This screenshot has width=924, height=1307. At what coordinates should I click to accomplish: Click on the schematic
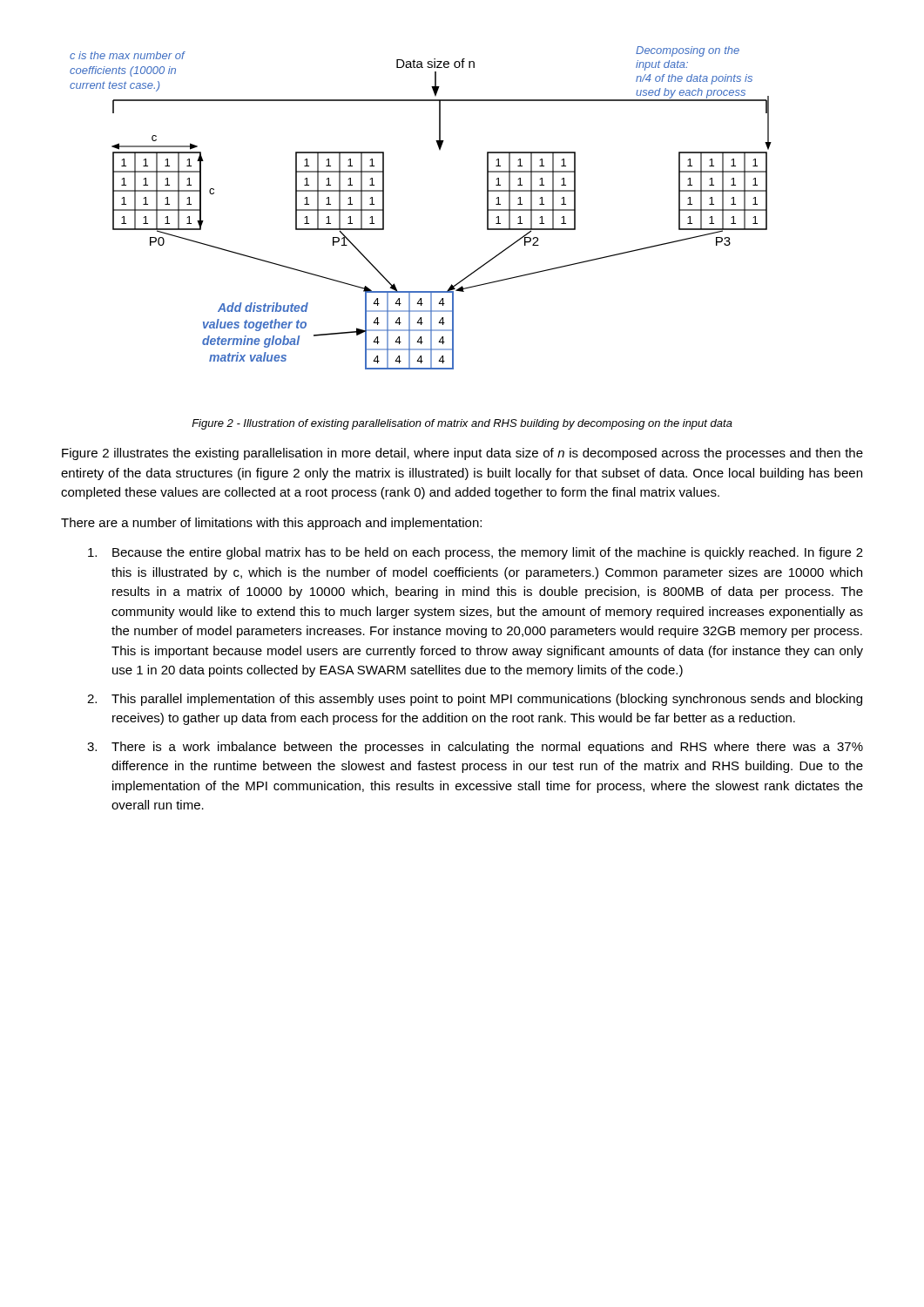(x=462, y=222)
